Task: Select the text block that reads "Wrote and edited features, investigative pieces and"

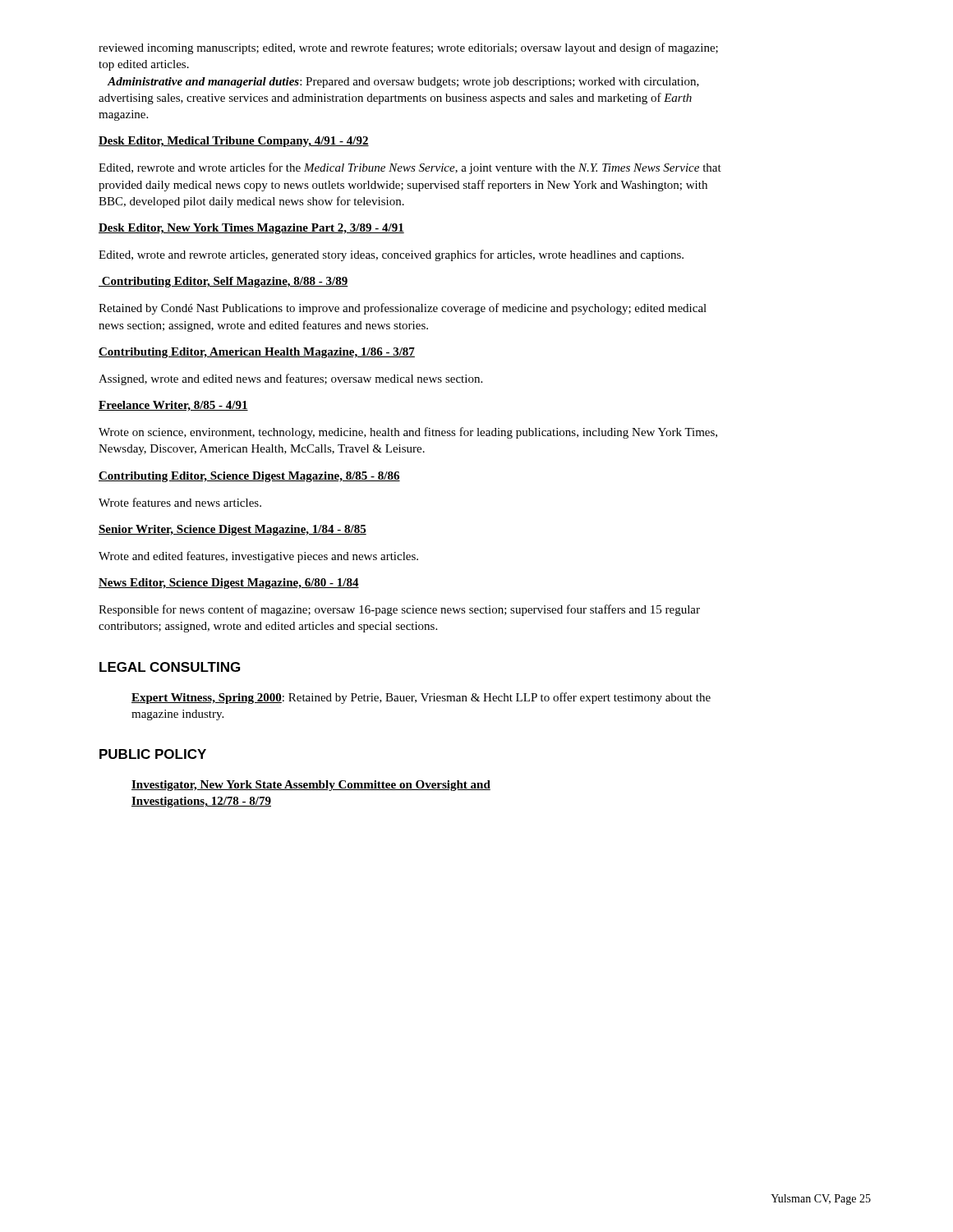Action: click(411, 556)
